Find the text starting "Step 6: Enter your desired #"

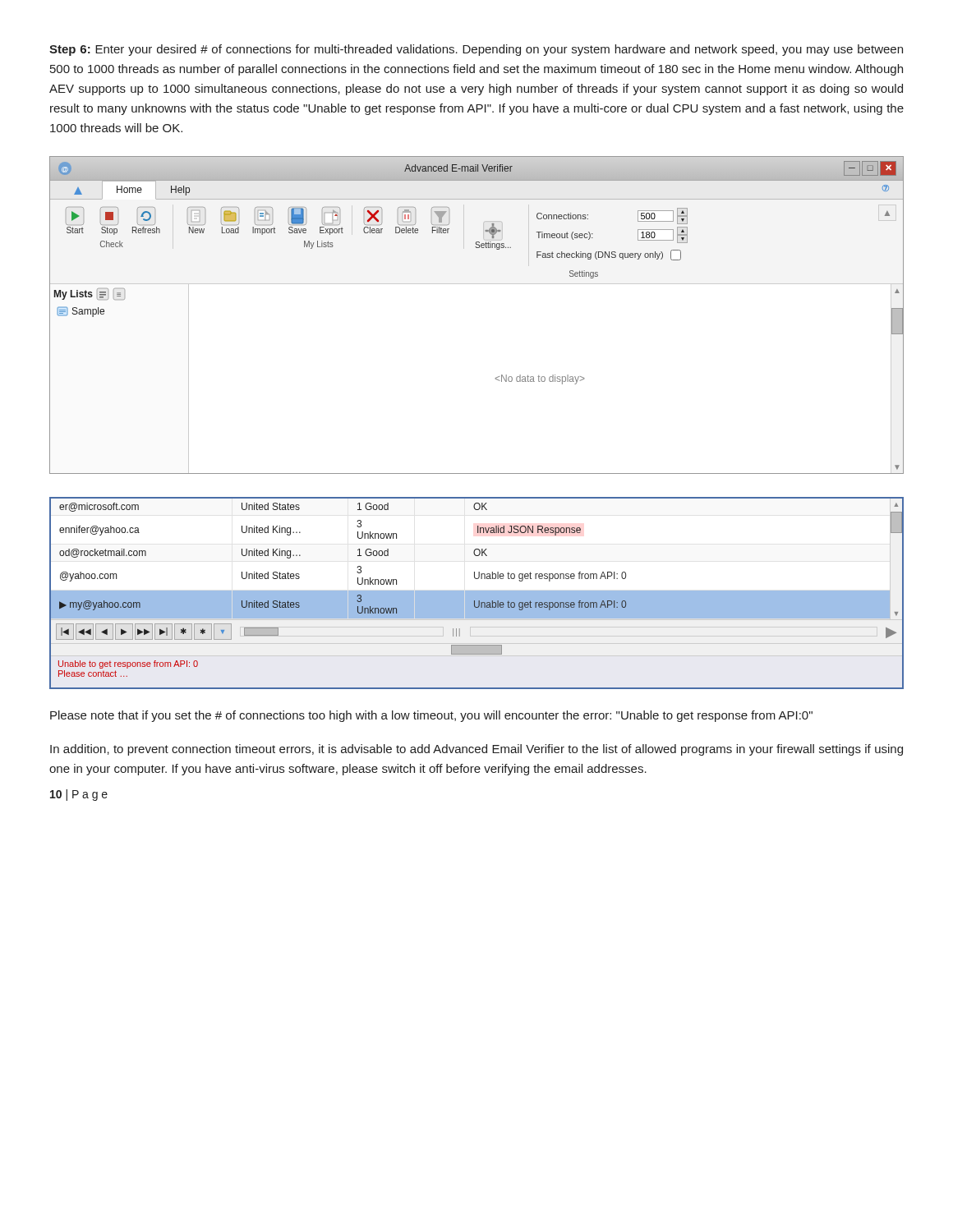(476, 88)
